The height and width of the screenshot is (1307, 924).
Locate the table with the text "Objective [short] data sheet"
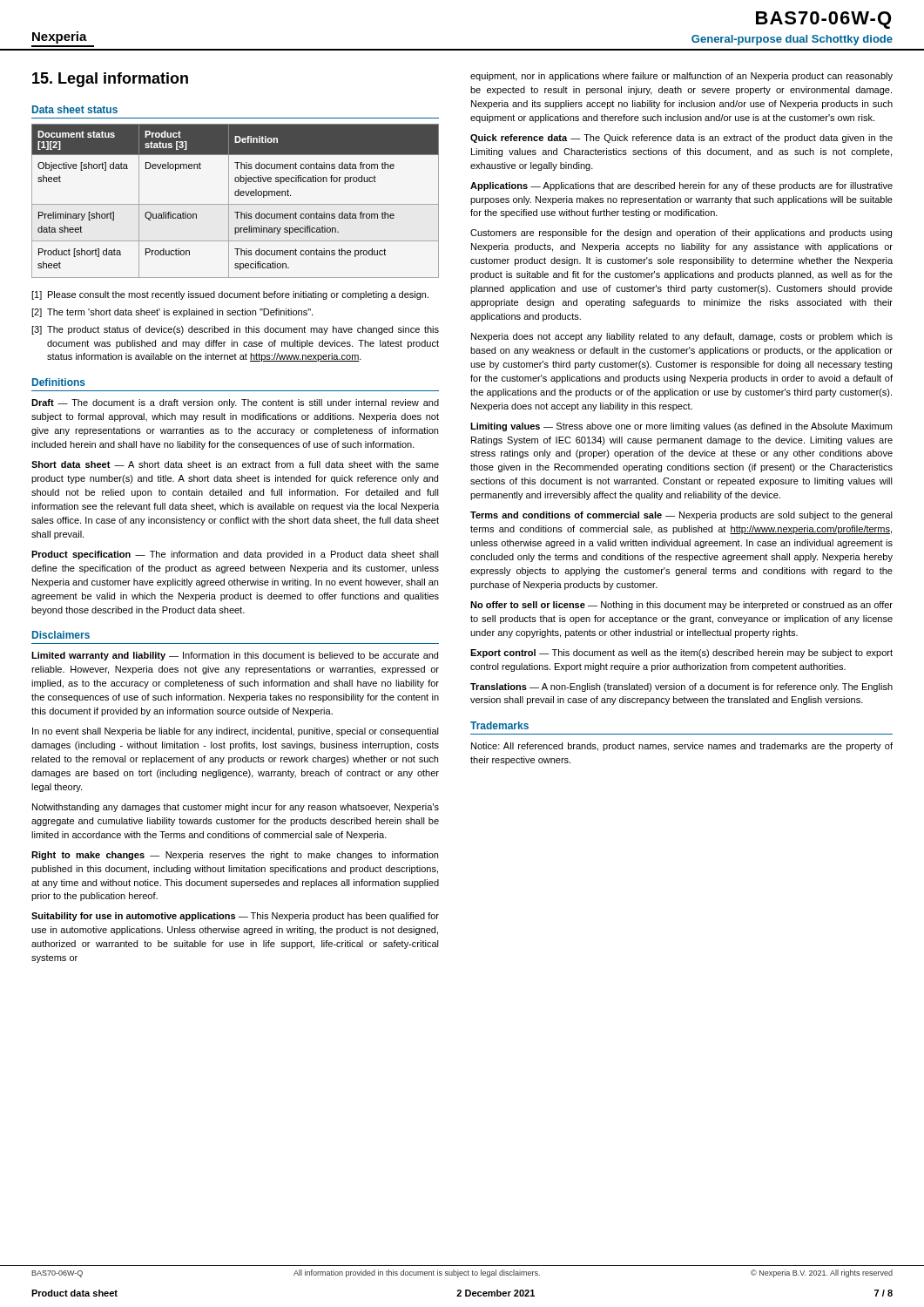(235, 201)
